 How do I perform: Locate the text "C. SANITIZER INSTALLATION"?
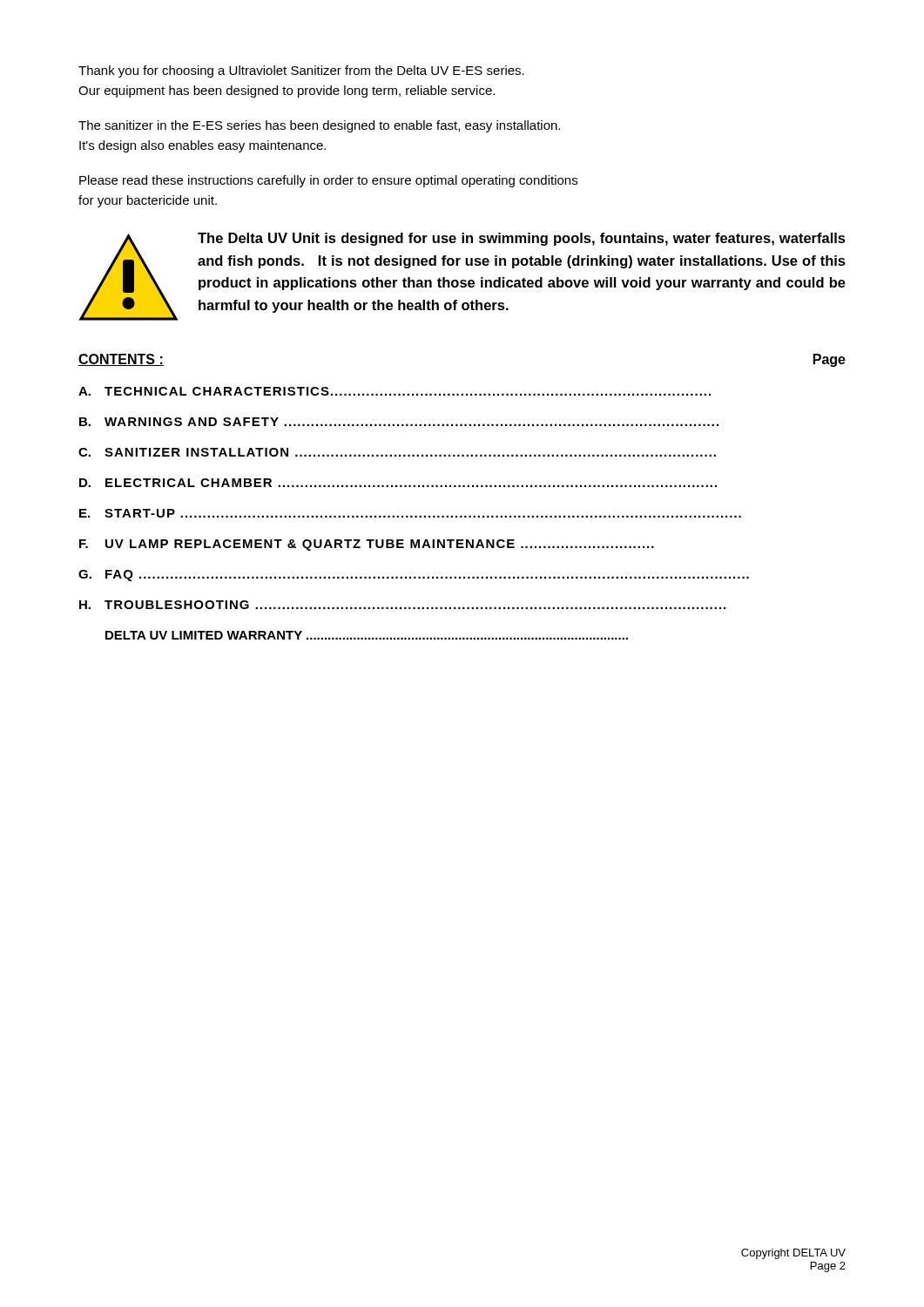click(462, 452)
